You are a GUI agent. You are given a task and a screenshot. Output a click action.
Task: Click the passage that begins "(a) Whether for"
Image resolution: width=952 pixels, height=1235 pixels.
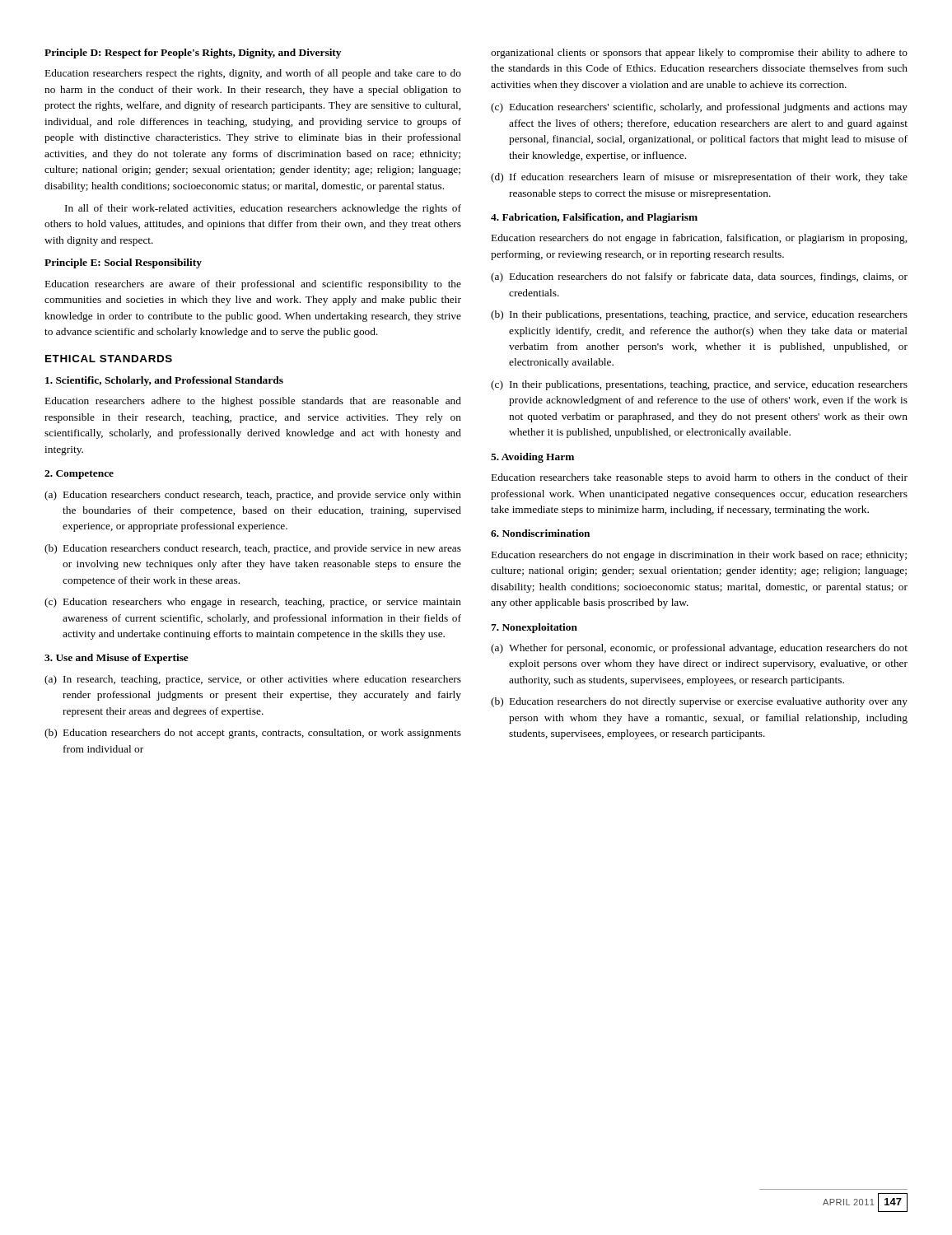(699, 664)
